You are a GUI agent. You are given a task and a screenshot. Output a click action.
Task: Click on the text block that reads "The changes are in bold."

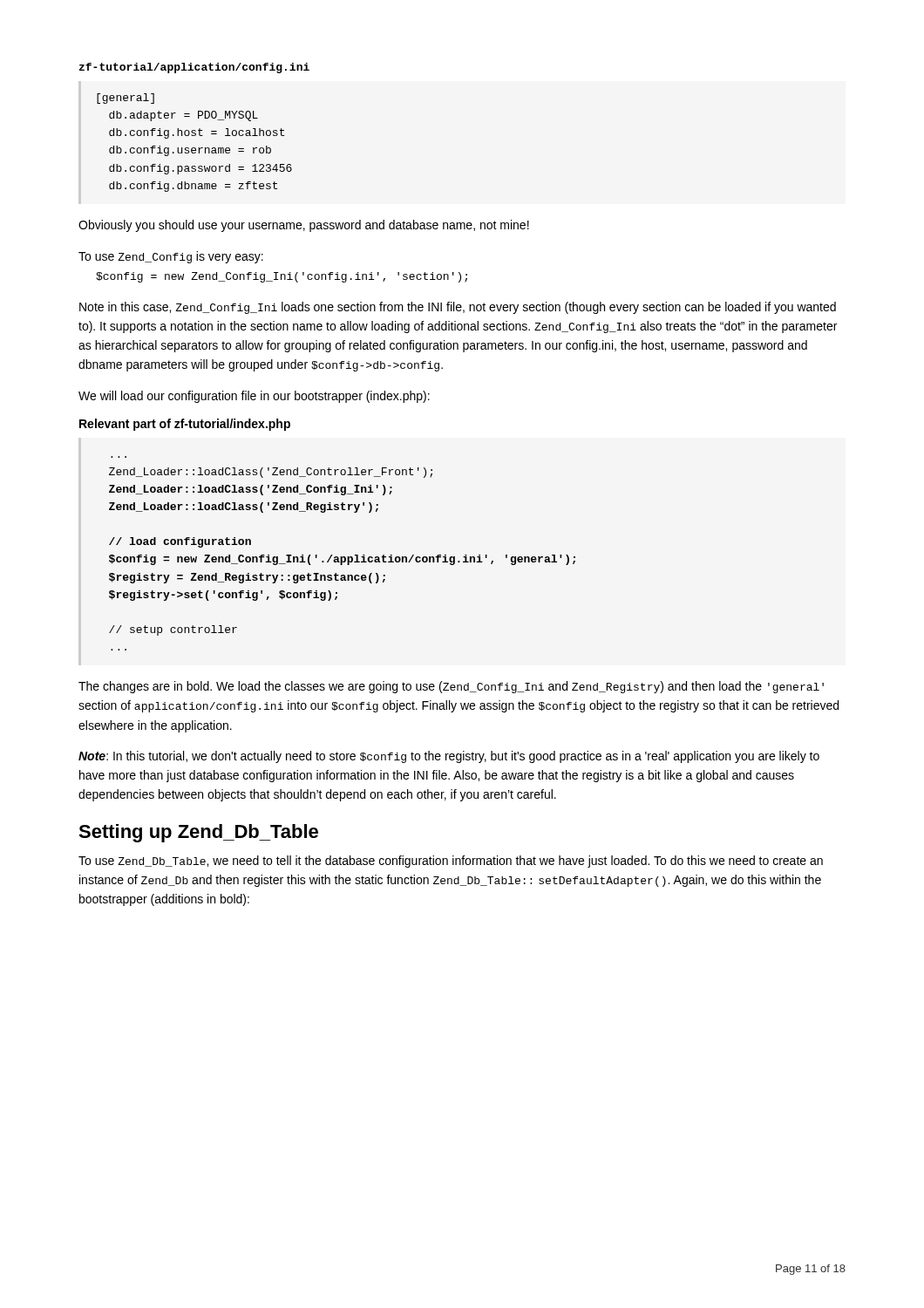(x=462, y=707)
